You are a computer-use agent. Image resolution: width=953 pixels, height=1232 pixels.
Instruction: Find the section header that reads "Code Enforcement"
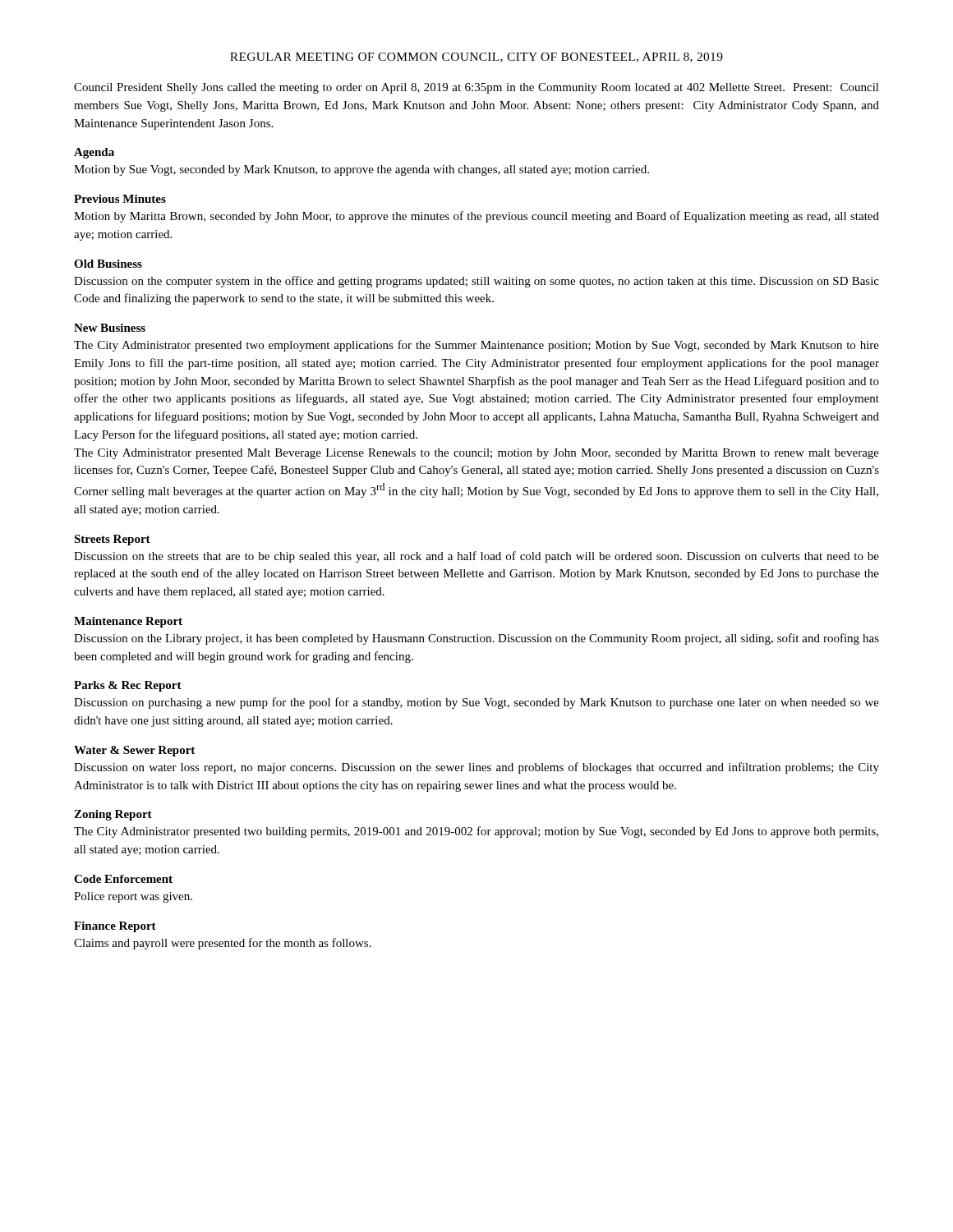[x=123, y=879]
